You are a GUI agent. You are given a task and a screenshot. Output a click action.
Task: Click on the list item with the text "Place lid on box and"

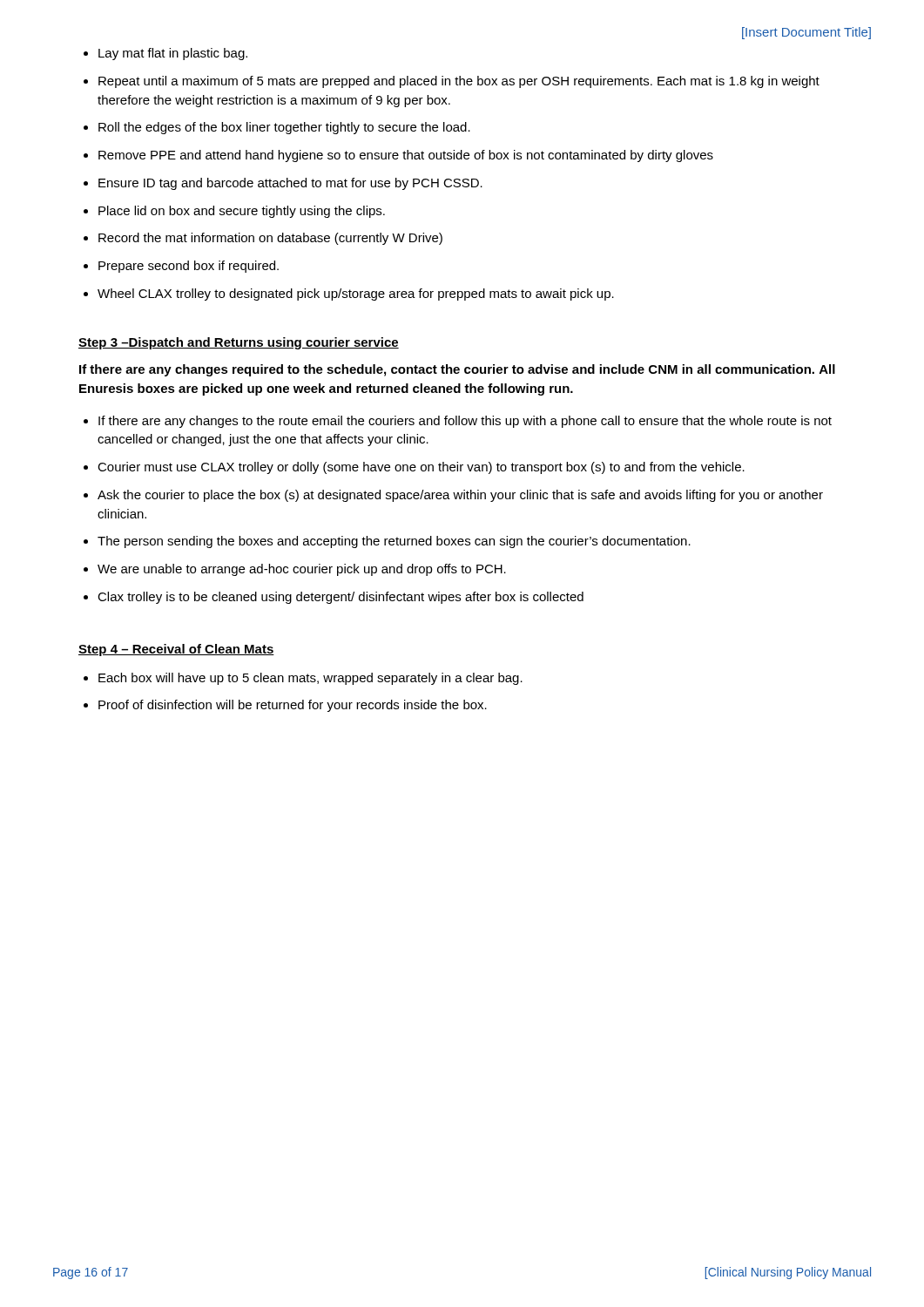point(242,210)
